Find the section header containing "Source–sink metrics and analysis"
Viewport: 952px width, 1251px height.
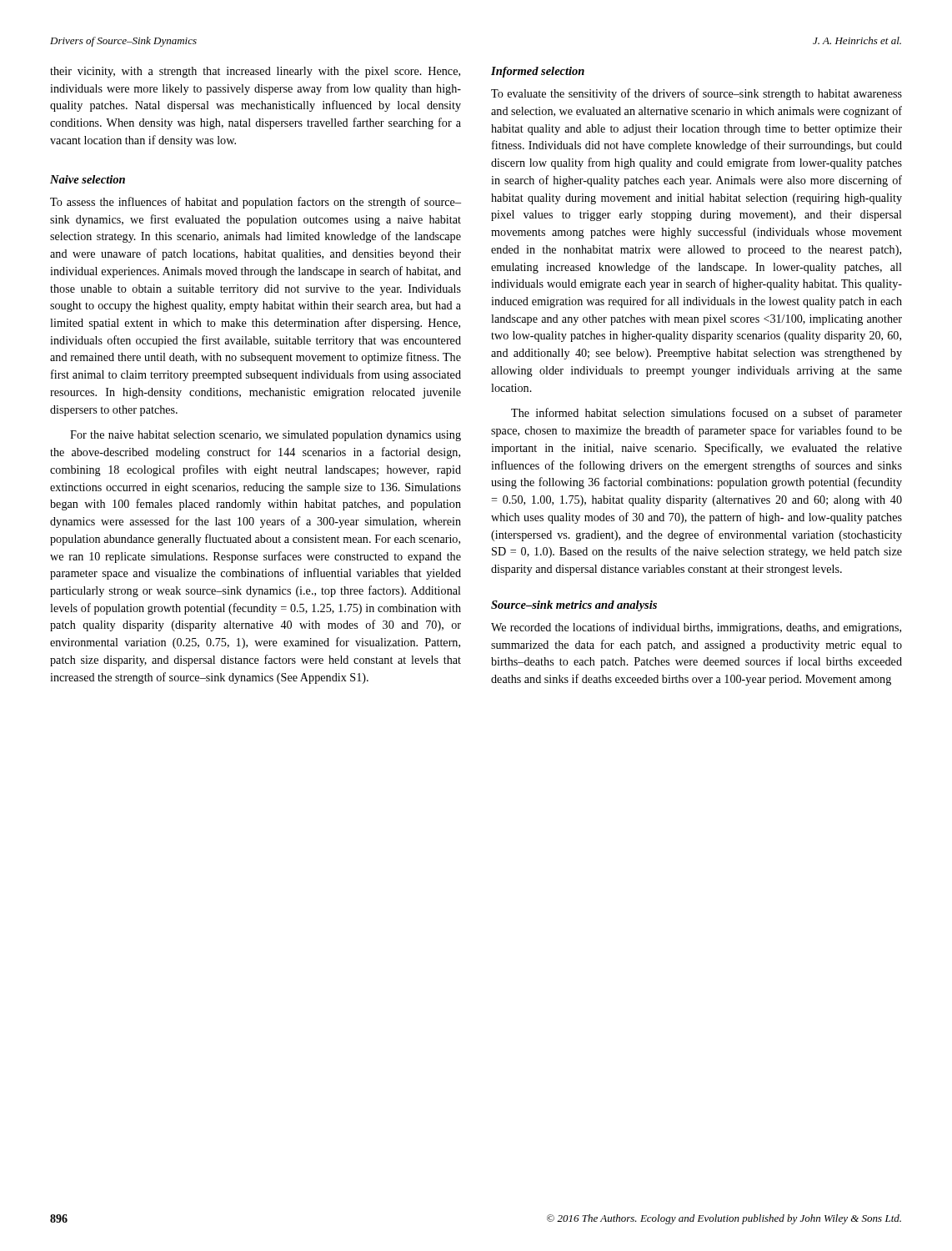[574, 604]
